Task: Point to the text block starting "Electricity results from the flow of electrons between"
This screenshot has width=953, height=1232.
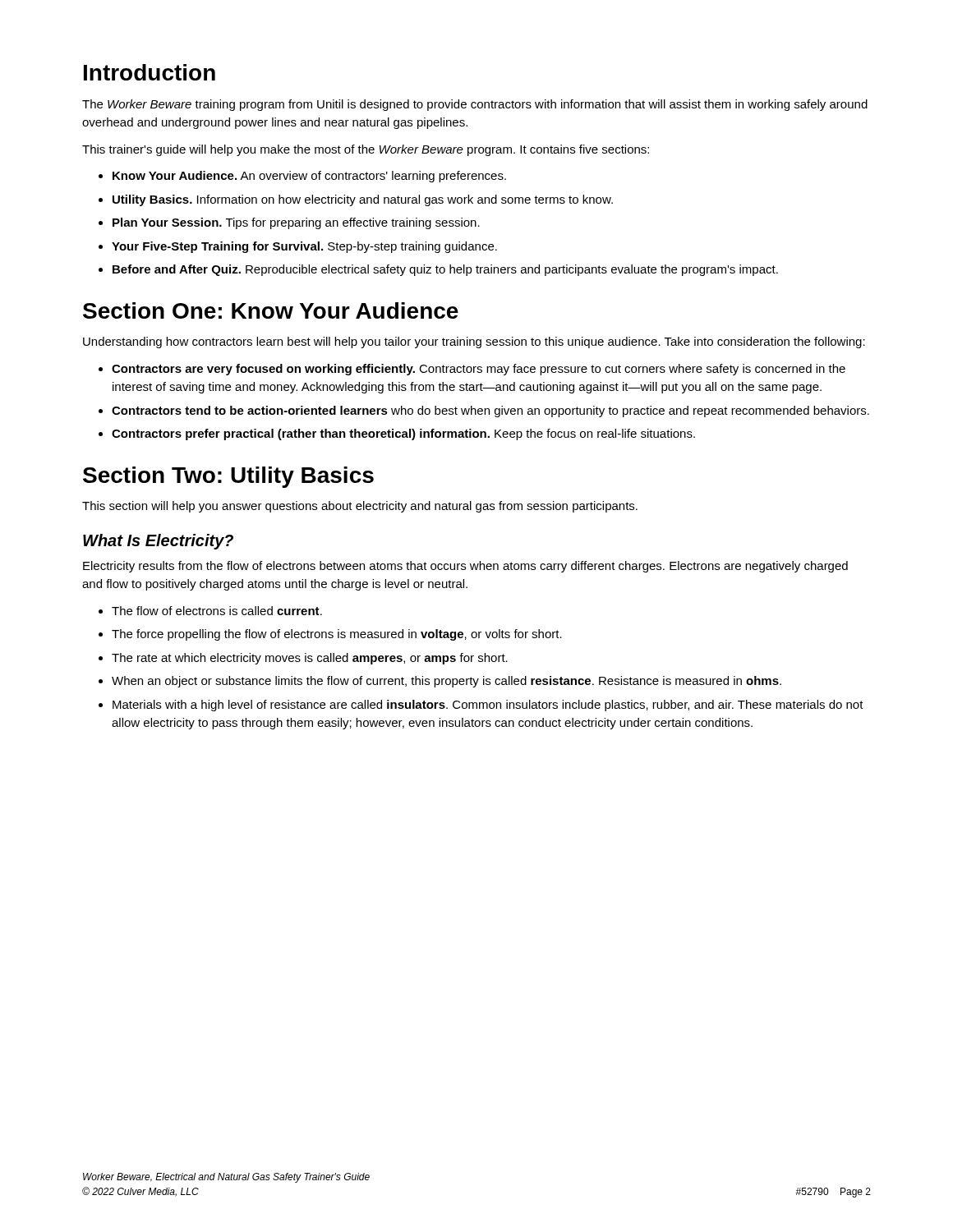Action: pyautogui.click(x=476, y=575)
